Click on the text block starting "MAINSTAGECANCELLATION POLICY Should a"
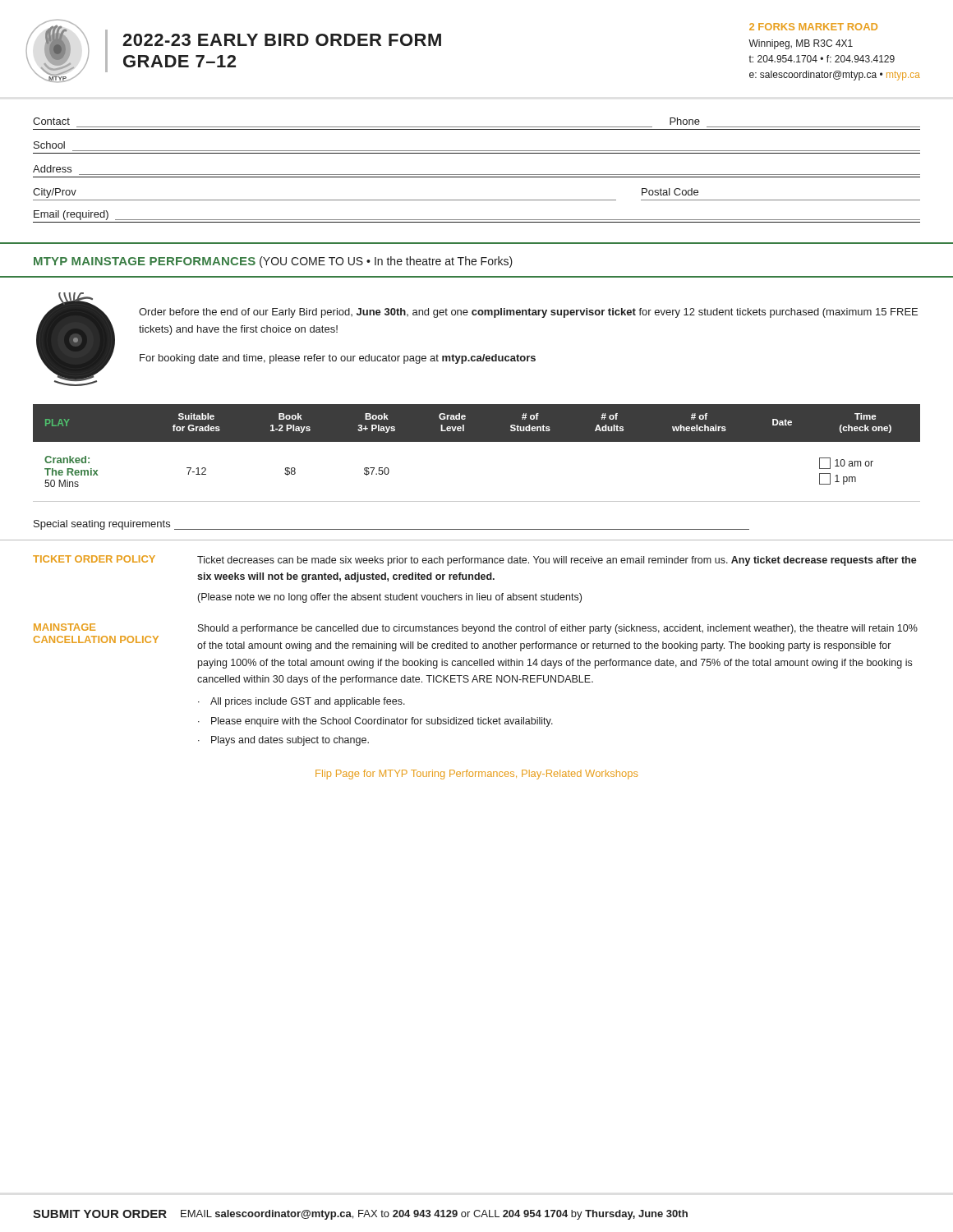 click(x=476, y=685)
